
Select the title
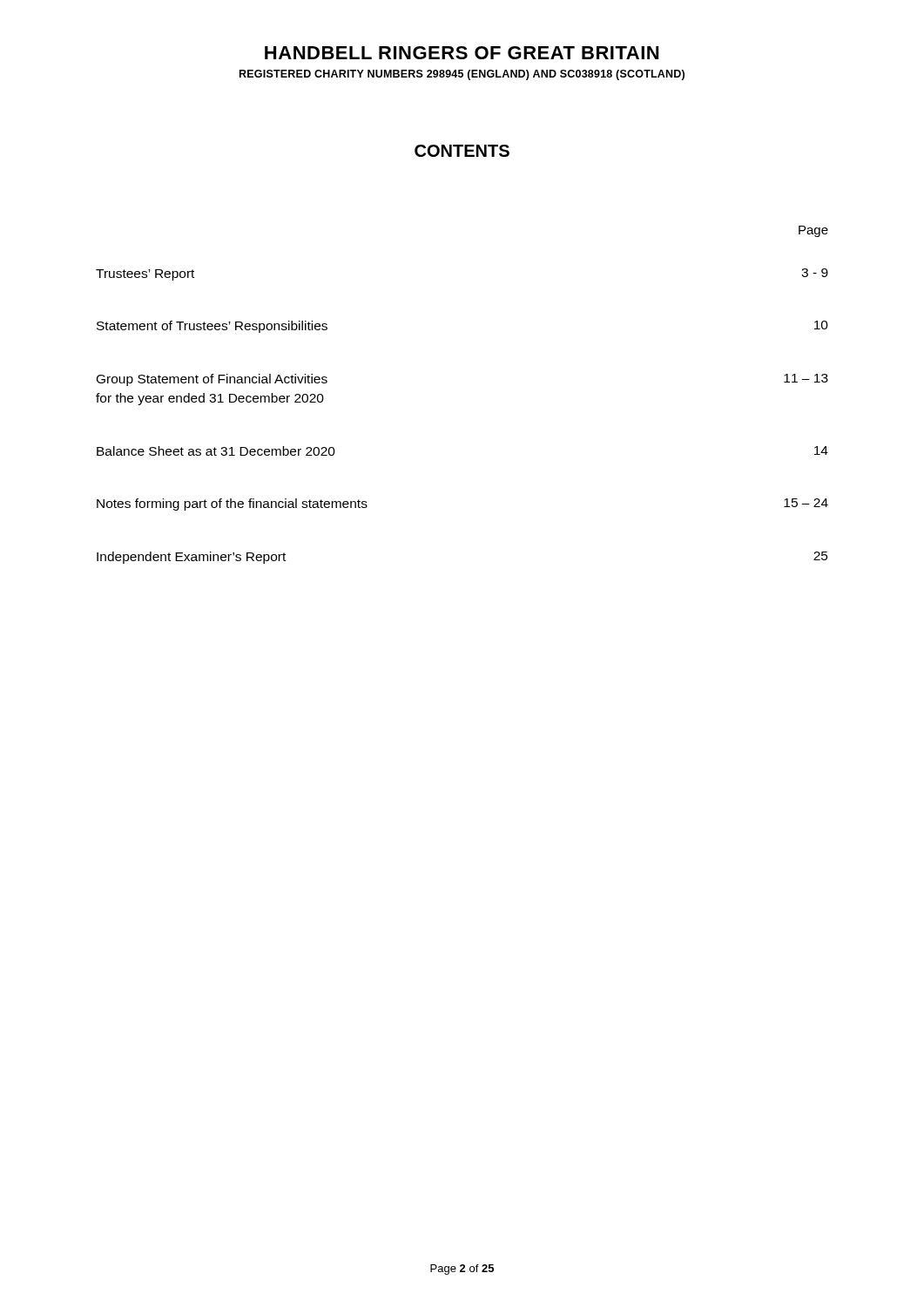(462, 151)
